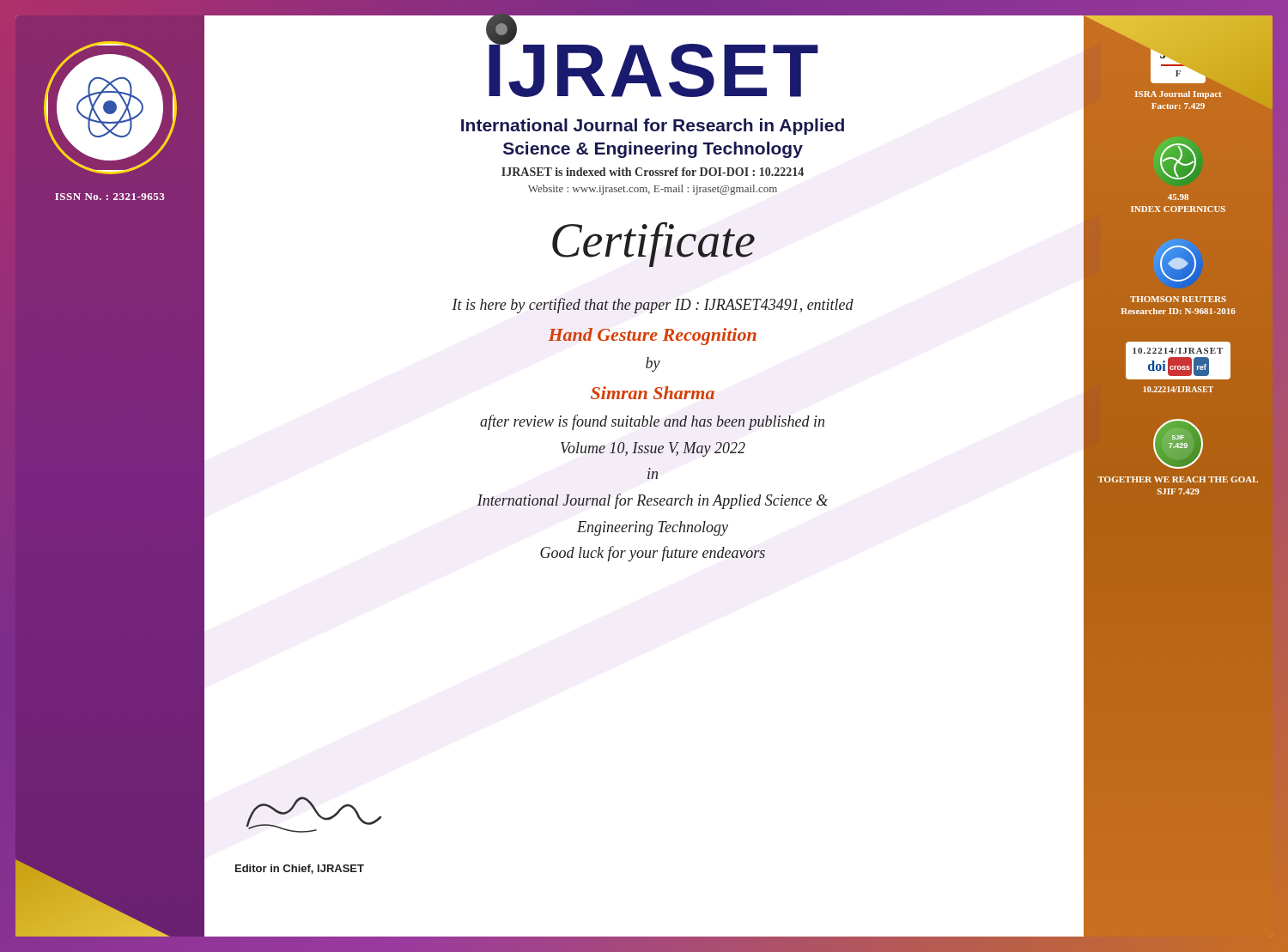Locate the text "Science & Engineering Technology"
Screen dimensions: 952x1288
click(653, 148)
